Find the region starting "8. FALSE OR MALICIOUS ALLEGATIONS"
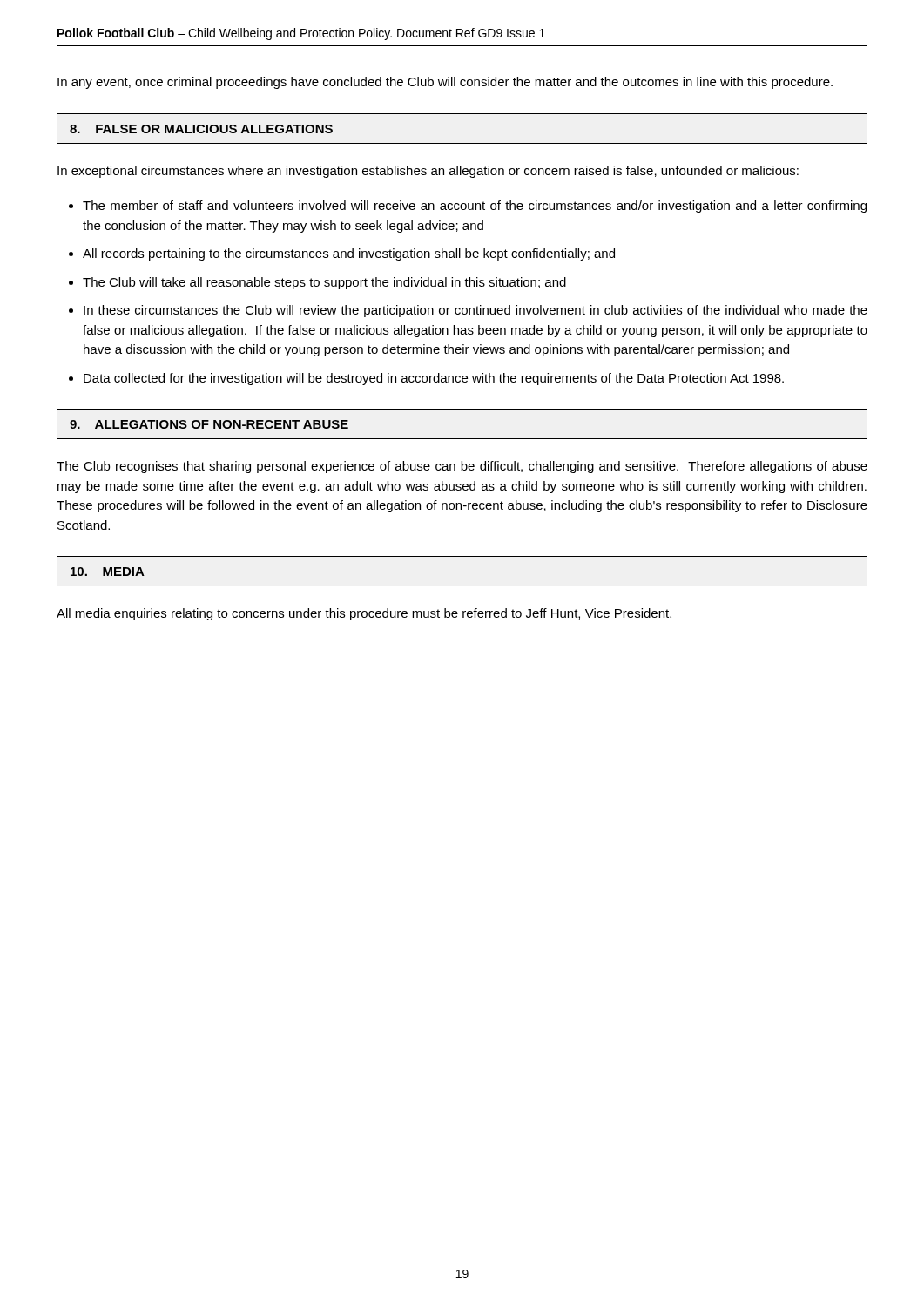Image resolution: width=924 pixels, height=1307 pixels. (201, 129)
